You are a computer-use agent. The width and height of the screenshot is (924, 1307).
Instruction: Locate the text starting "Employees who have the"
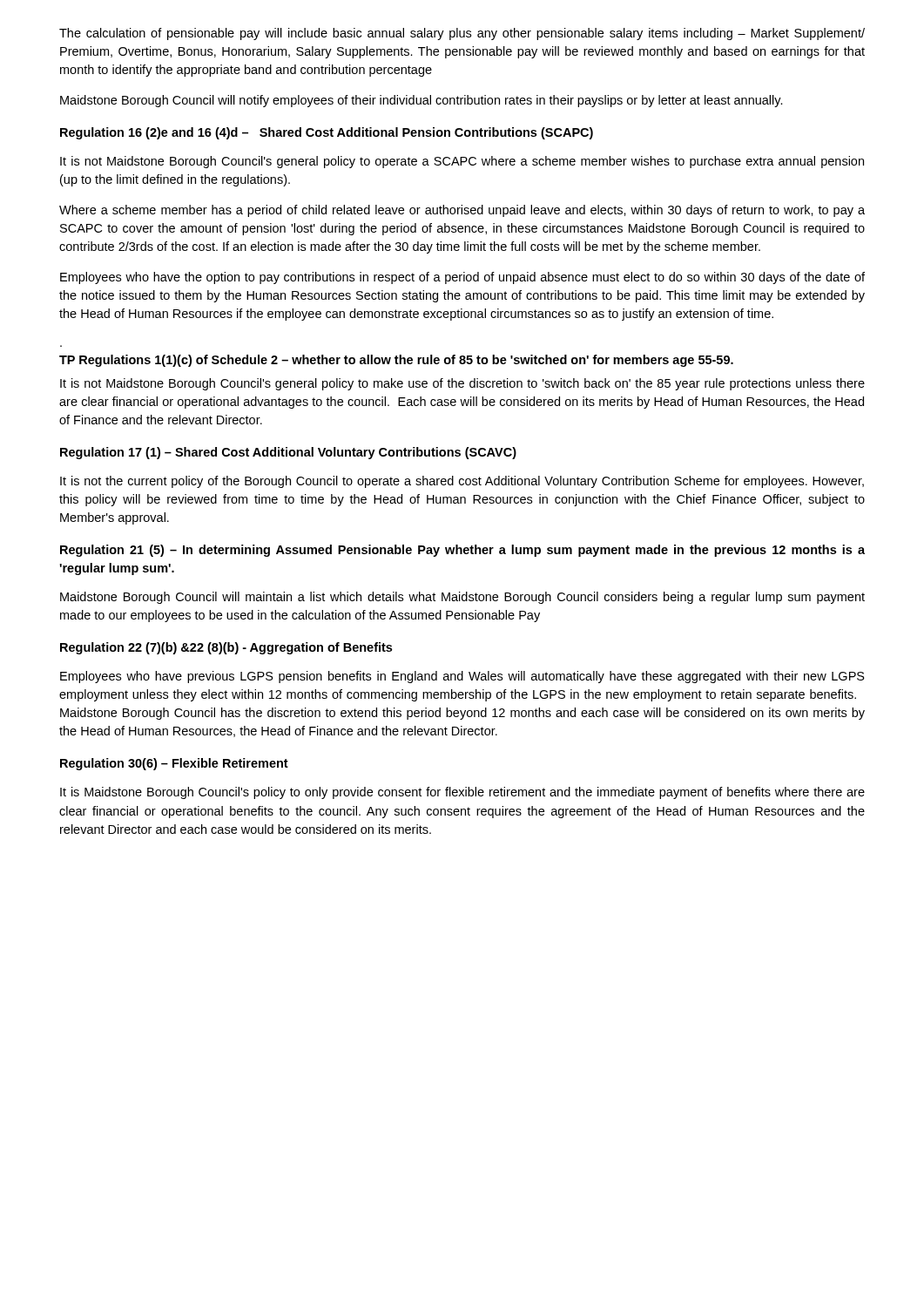tap(462, 296)
